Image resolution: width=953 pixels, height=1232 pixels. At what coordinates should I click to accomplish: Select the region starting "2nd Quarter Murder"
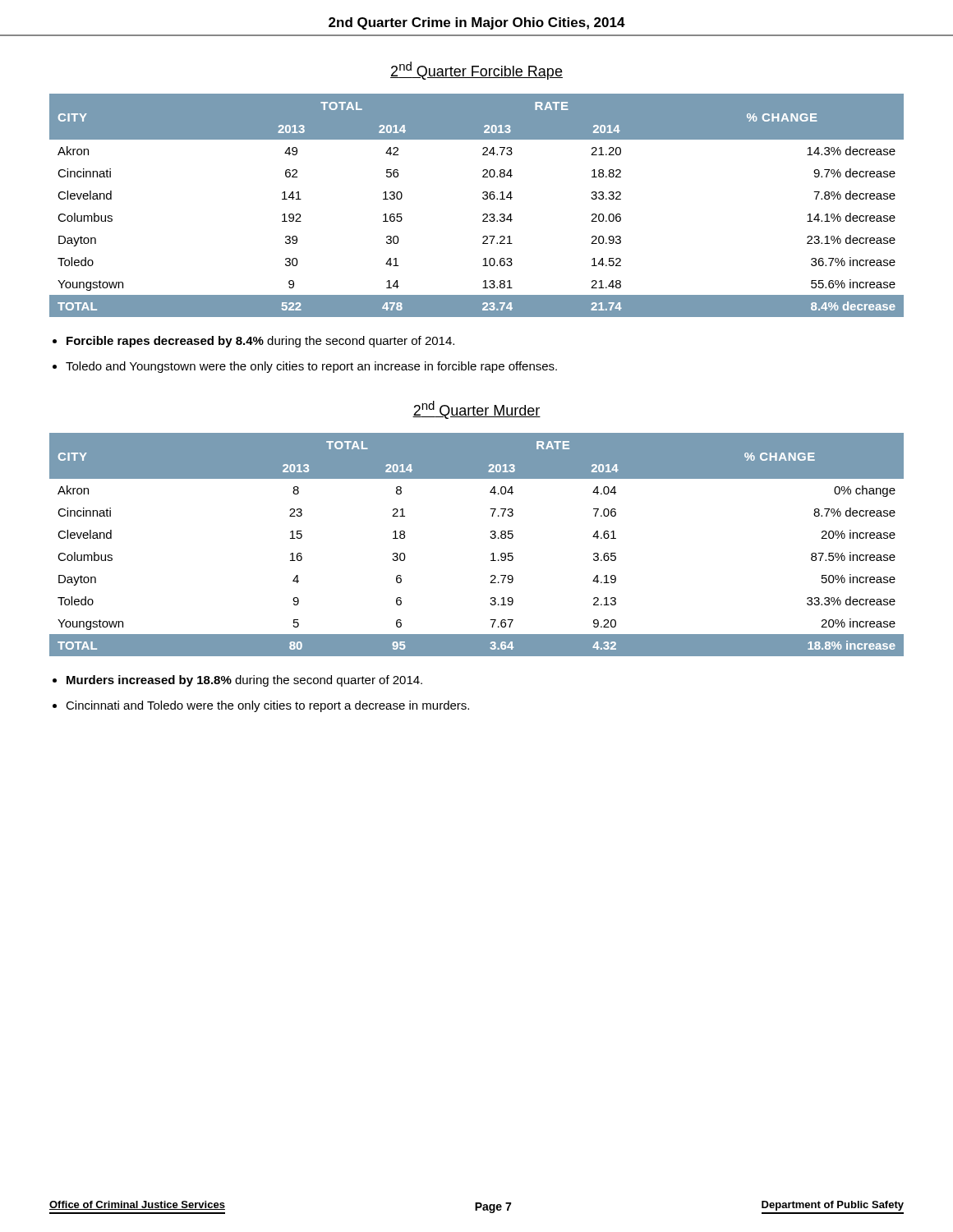click(x=476, y=409)
